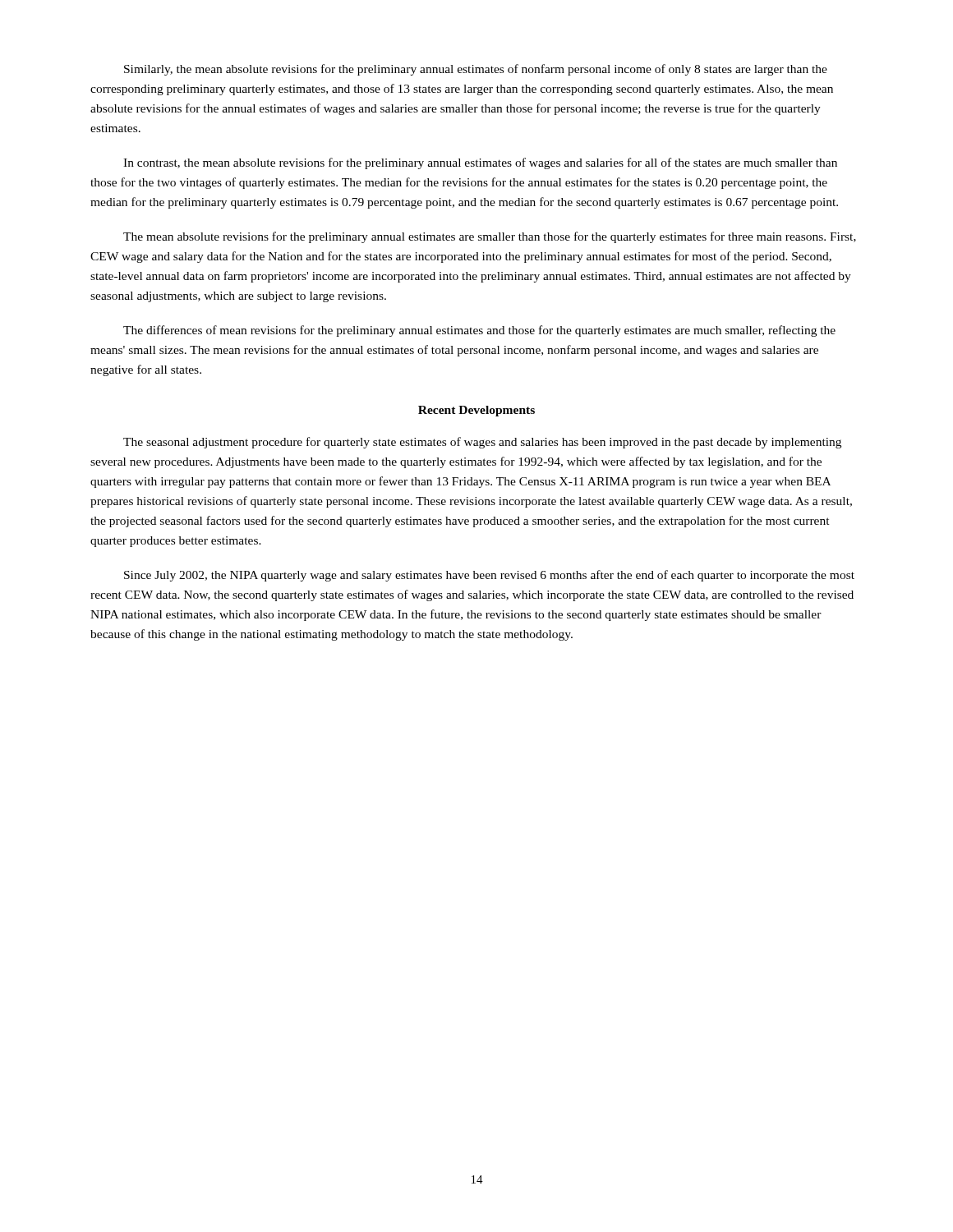The width and height of the screenshot is (953, 1232).
Task: Find the text block that reads "In contrast, the mean absolute"
Action: click(476, 182)
